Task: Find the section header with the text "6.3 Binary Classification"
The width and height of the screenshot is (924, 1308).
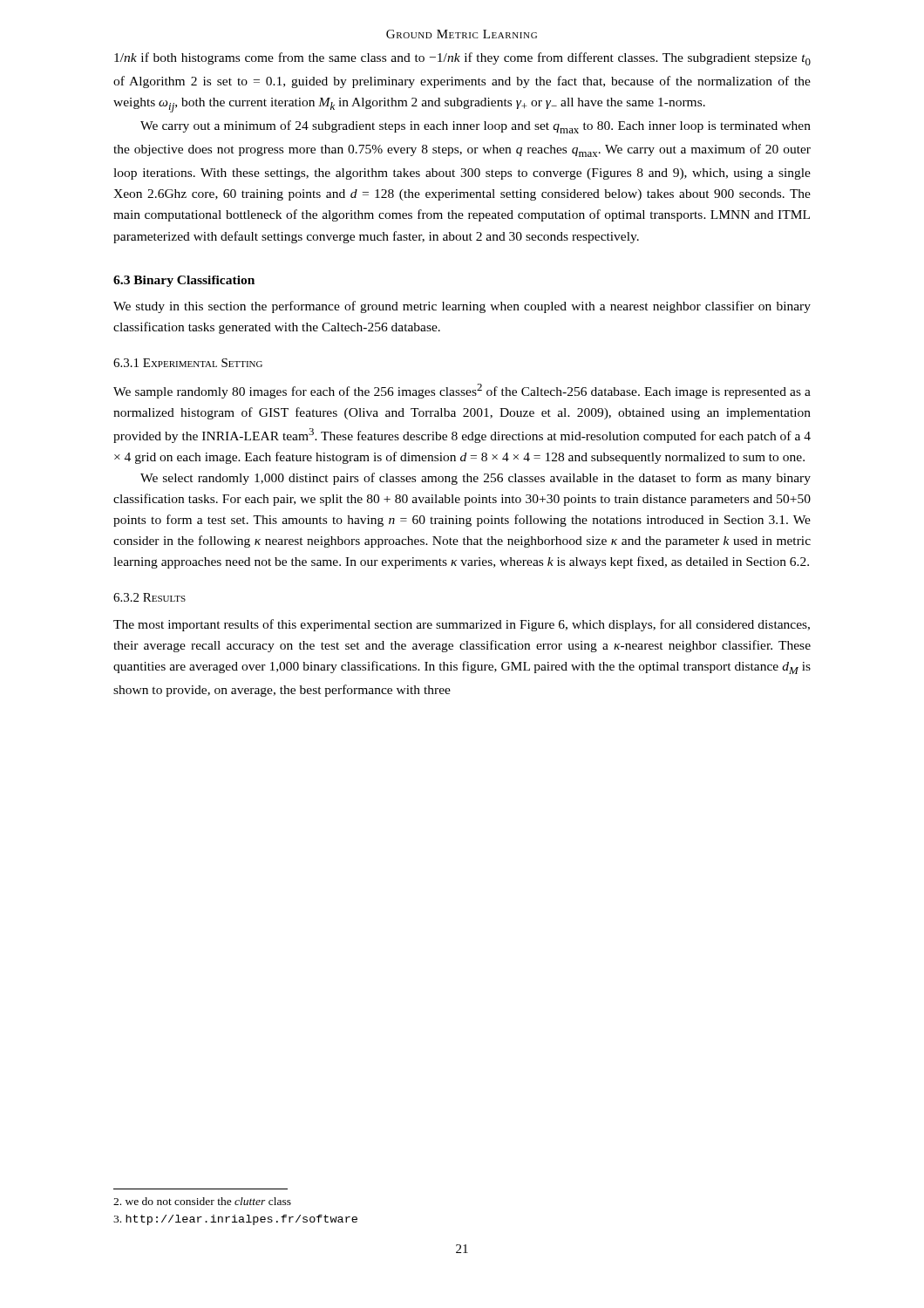Action: [x=184, y=279]
